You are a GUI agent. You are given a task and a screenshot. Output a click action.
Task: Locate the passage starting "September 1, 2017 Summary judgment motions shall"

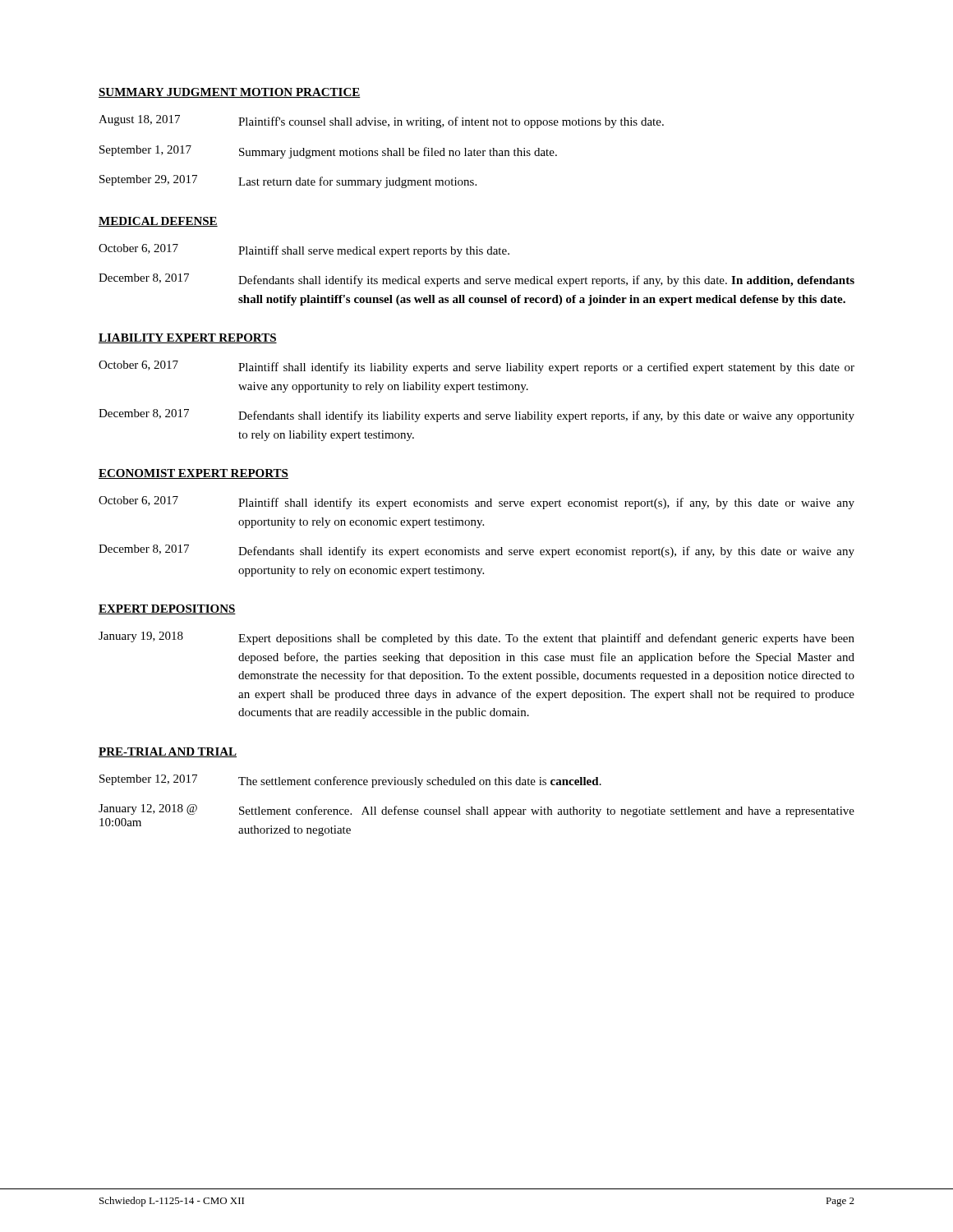click(x=476, y=152)
